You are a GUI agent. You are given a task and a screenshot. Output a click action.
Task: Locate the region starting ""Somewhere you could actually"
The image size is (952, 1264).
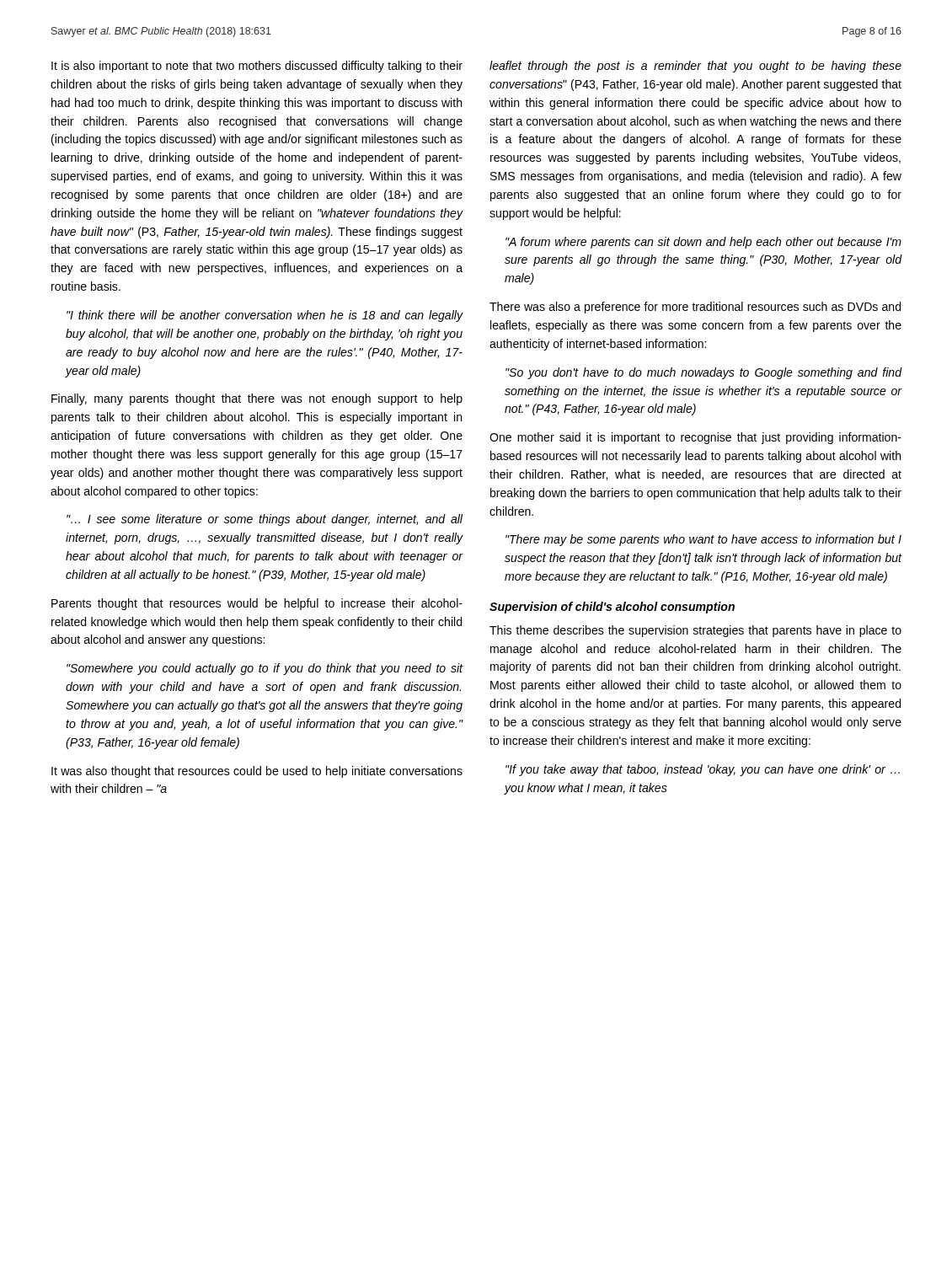tap(264, 706)
